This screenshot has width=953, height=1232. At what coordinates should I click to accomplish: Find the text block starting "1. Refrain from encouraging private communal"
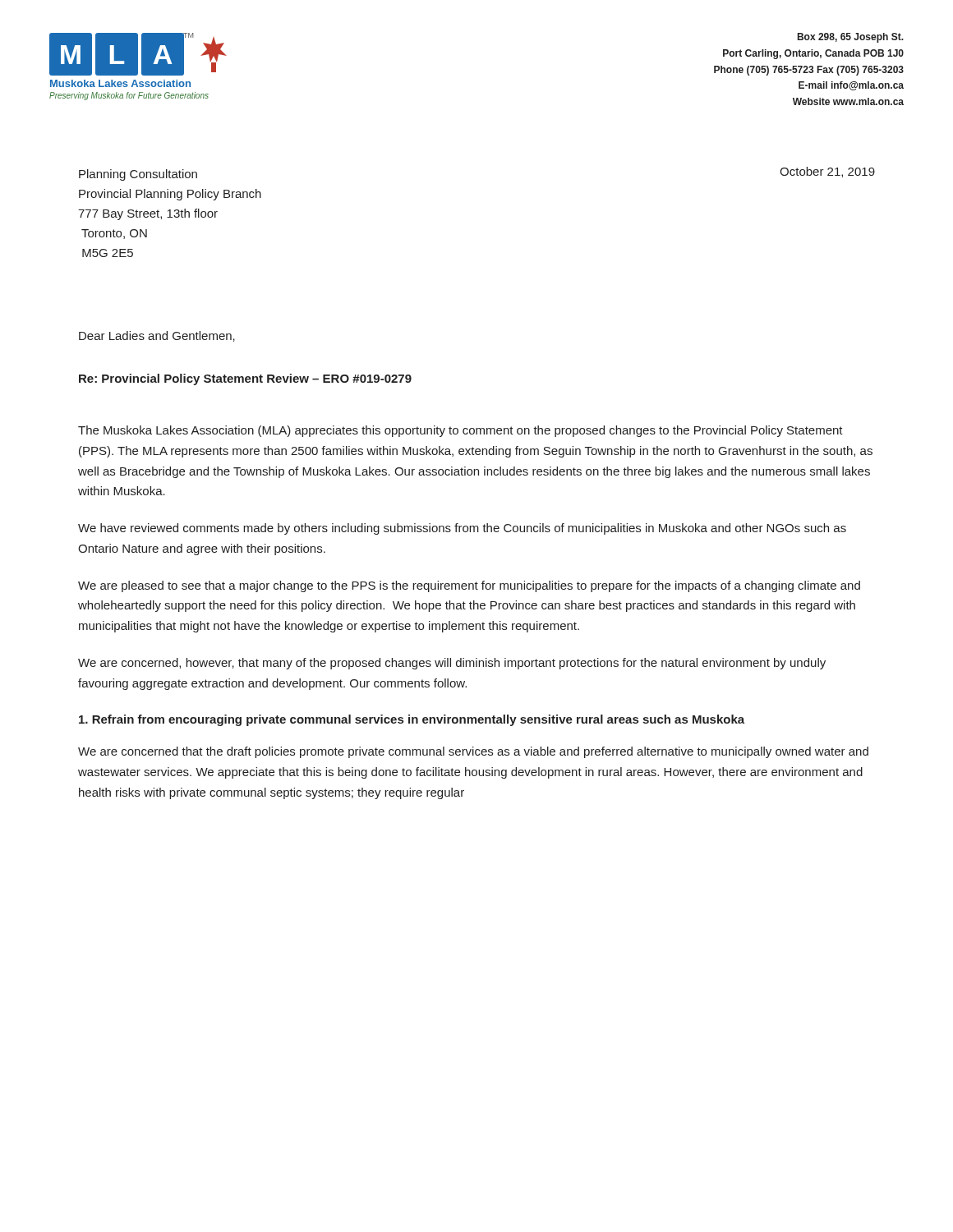click(411, 719)
